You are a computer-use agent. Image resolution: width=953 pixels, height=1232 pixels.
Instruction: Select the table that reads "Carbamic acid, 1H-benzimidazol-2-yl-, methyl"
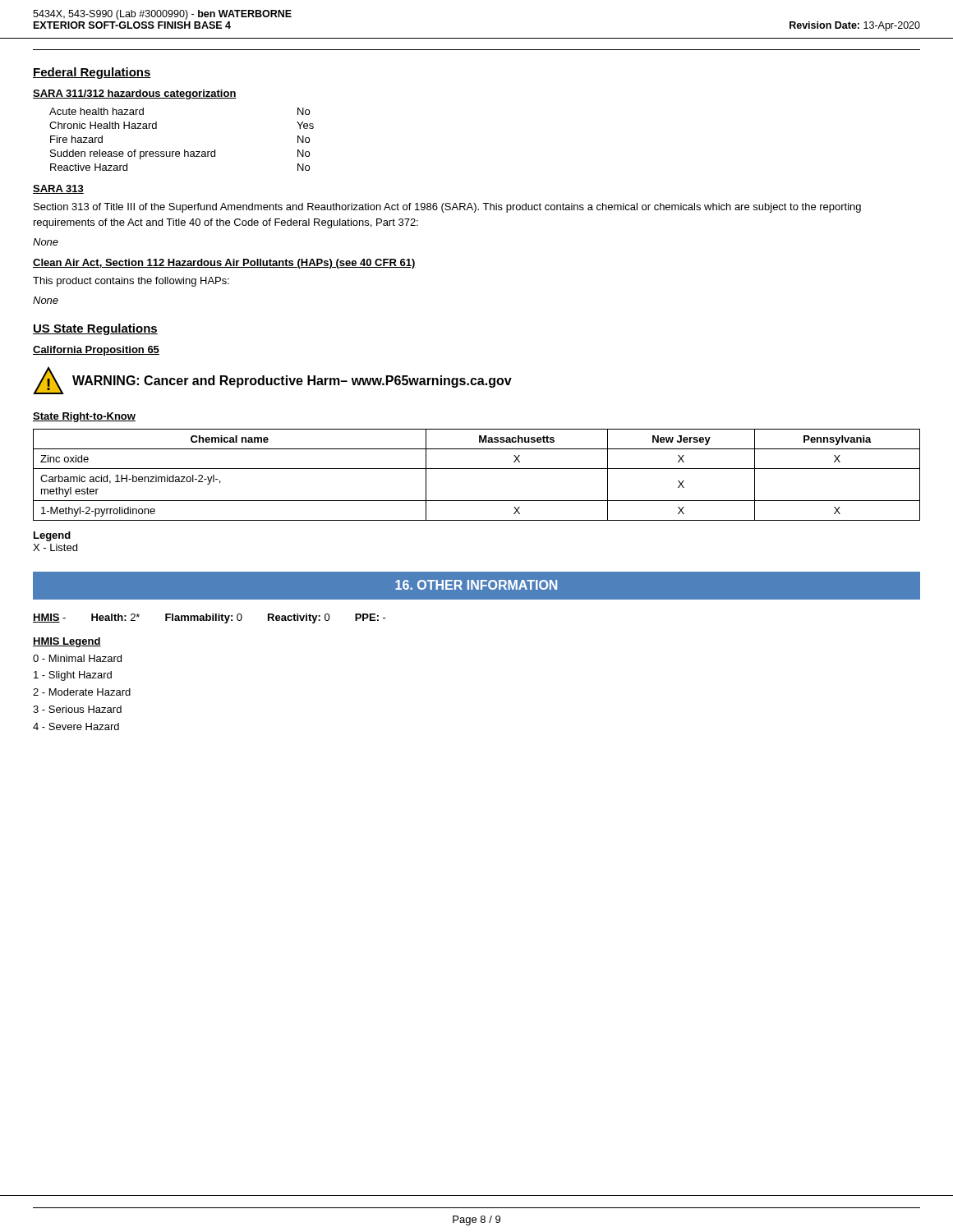[x=476, y=474]
